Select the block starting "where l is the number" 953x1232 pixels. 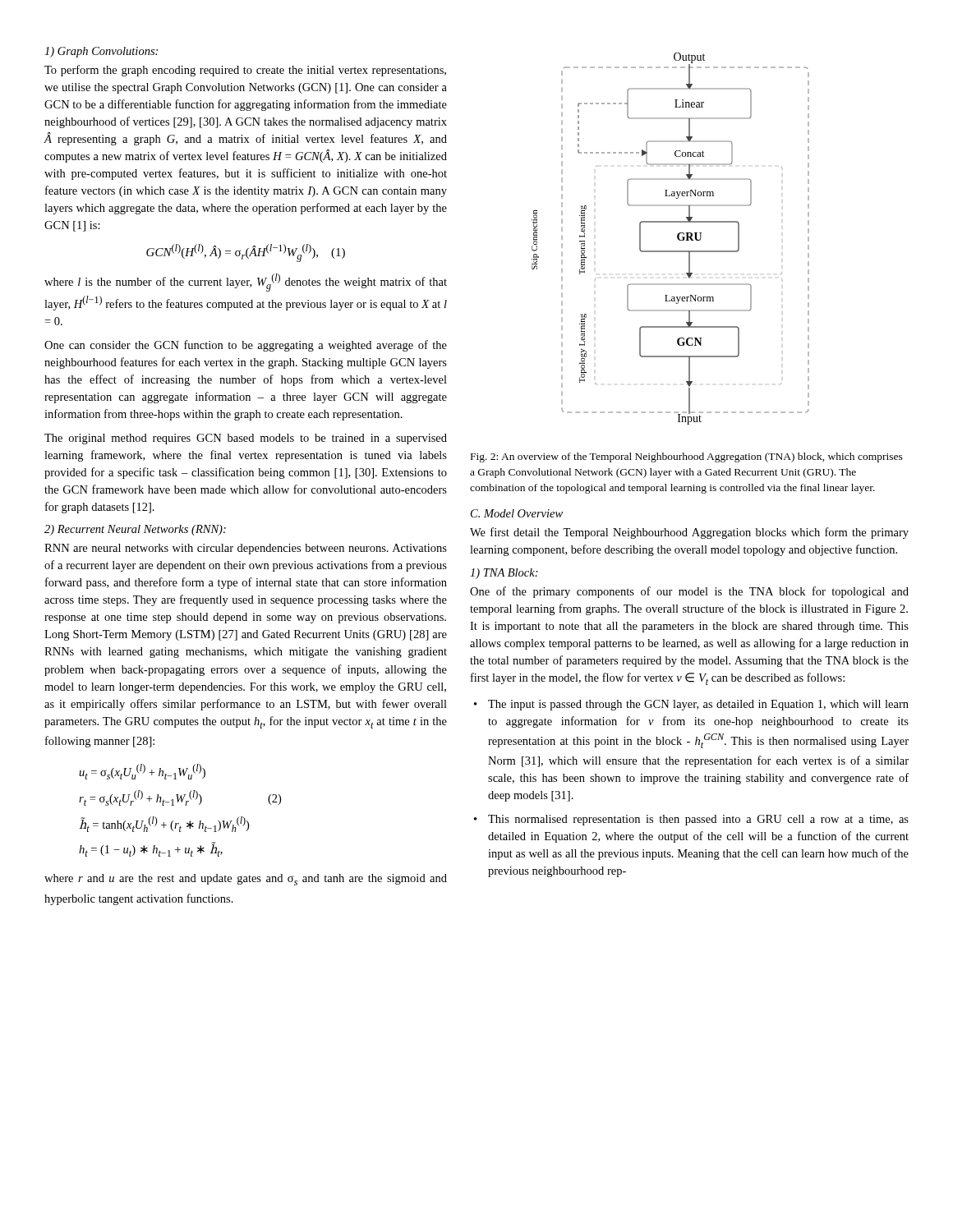(x=246, y=300)
